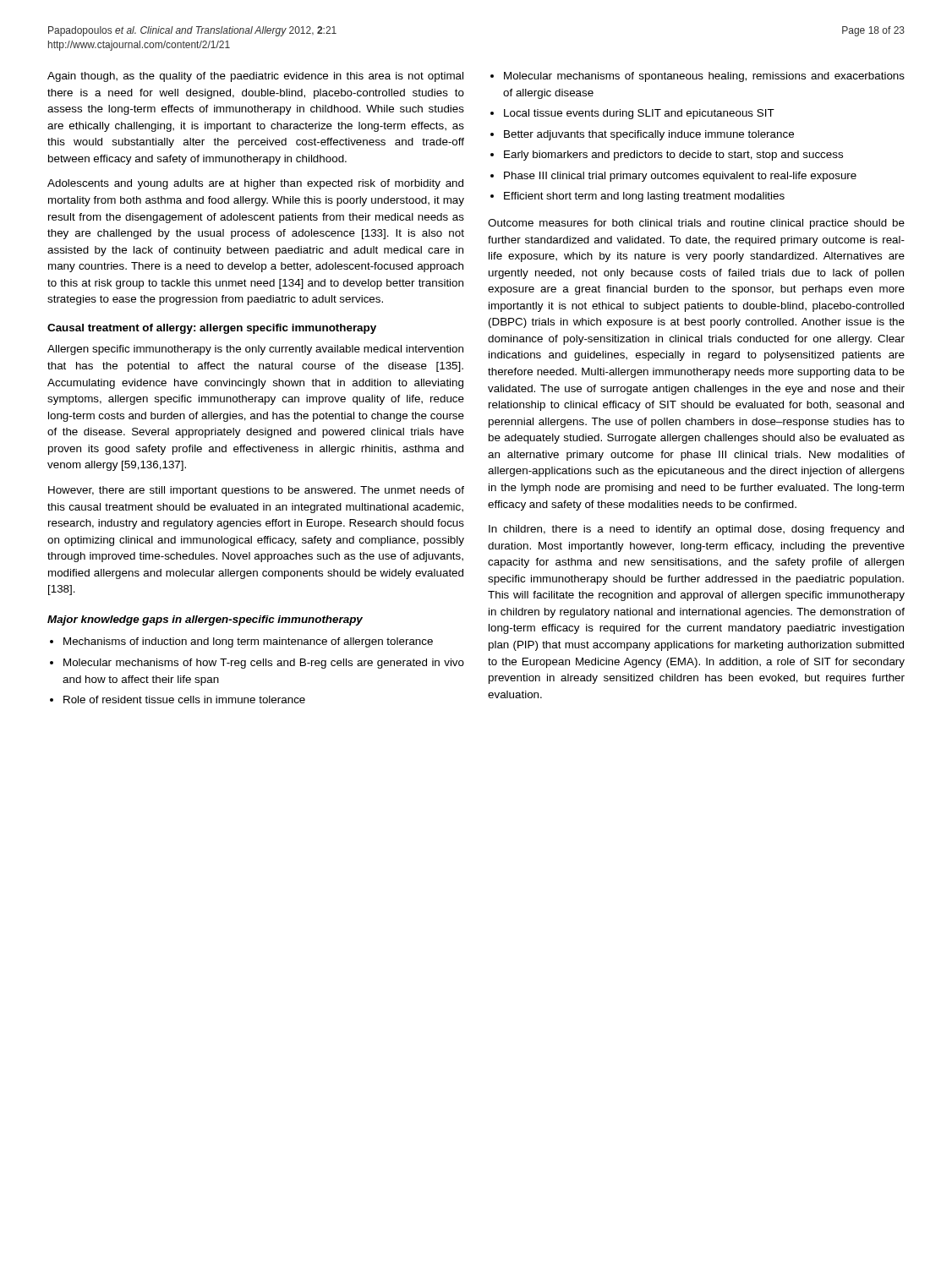
Task: Click the passage that begins "In children, there is a need to identify"
Action: click(x=696, y=612)
